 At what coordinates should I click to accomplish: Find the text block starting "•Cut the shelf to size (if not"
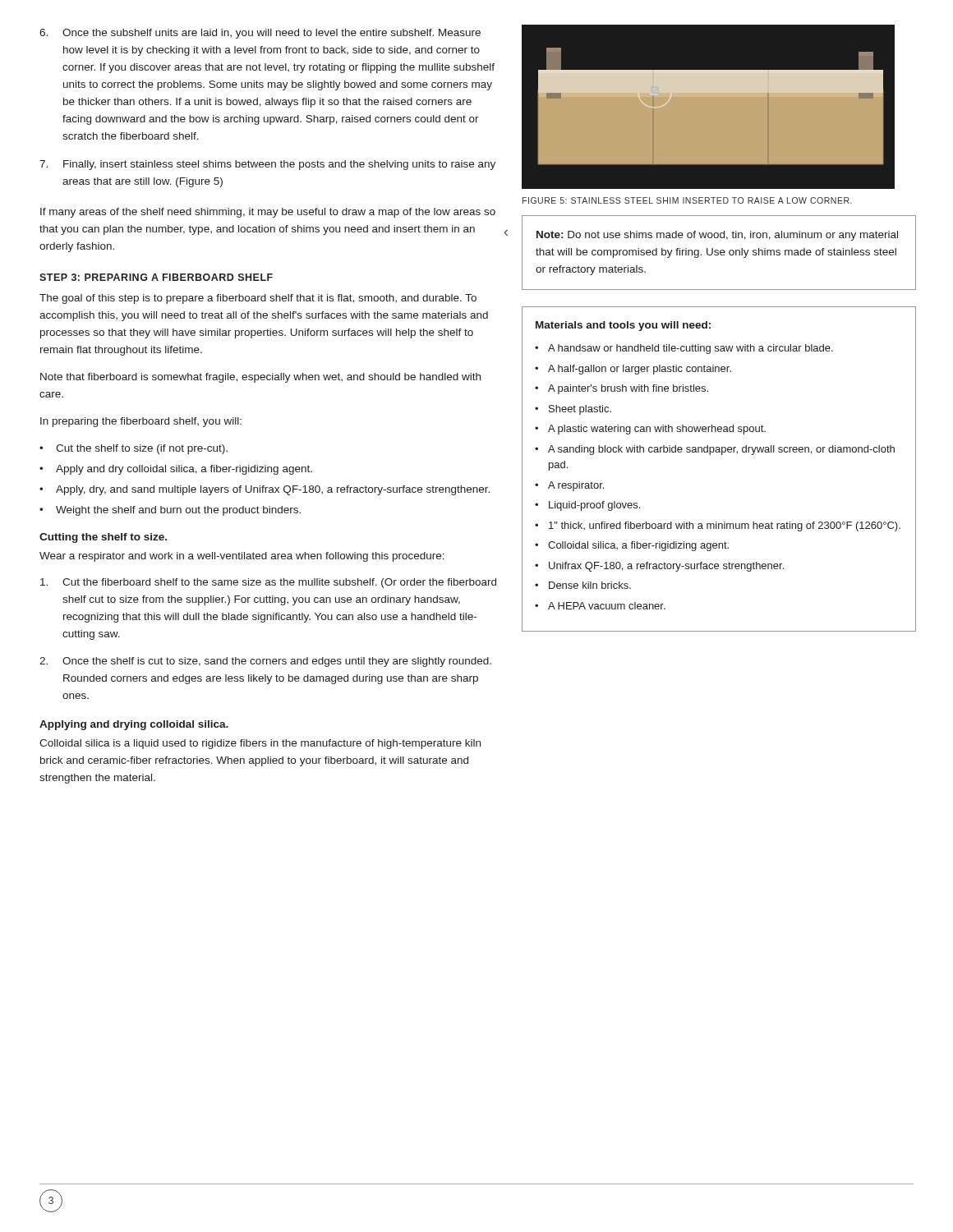click(x=134, y=449)
